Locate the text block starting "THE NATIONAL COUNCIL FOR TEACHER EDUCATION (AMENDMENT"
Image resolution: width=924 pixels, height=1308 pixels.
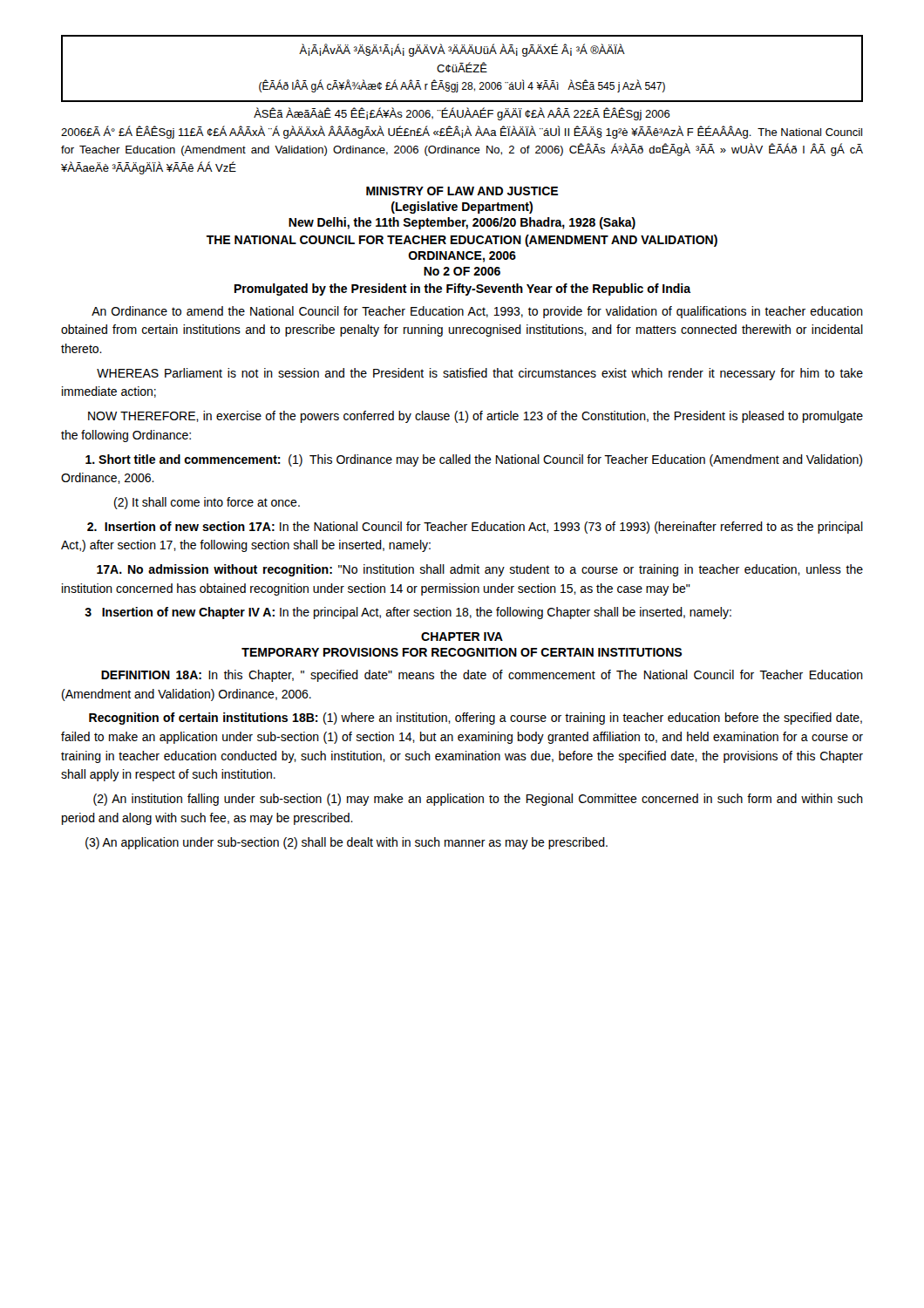(462, 240)
